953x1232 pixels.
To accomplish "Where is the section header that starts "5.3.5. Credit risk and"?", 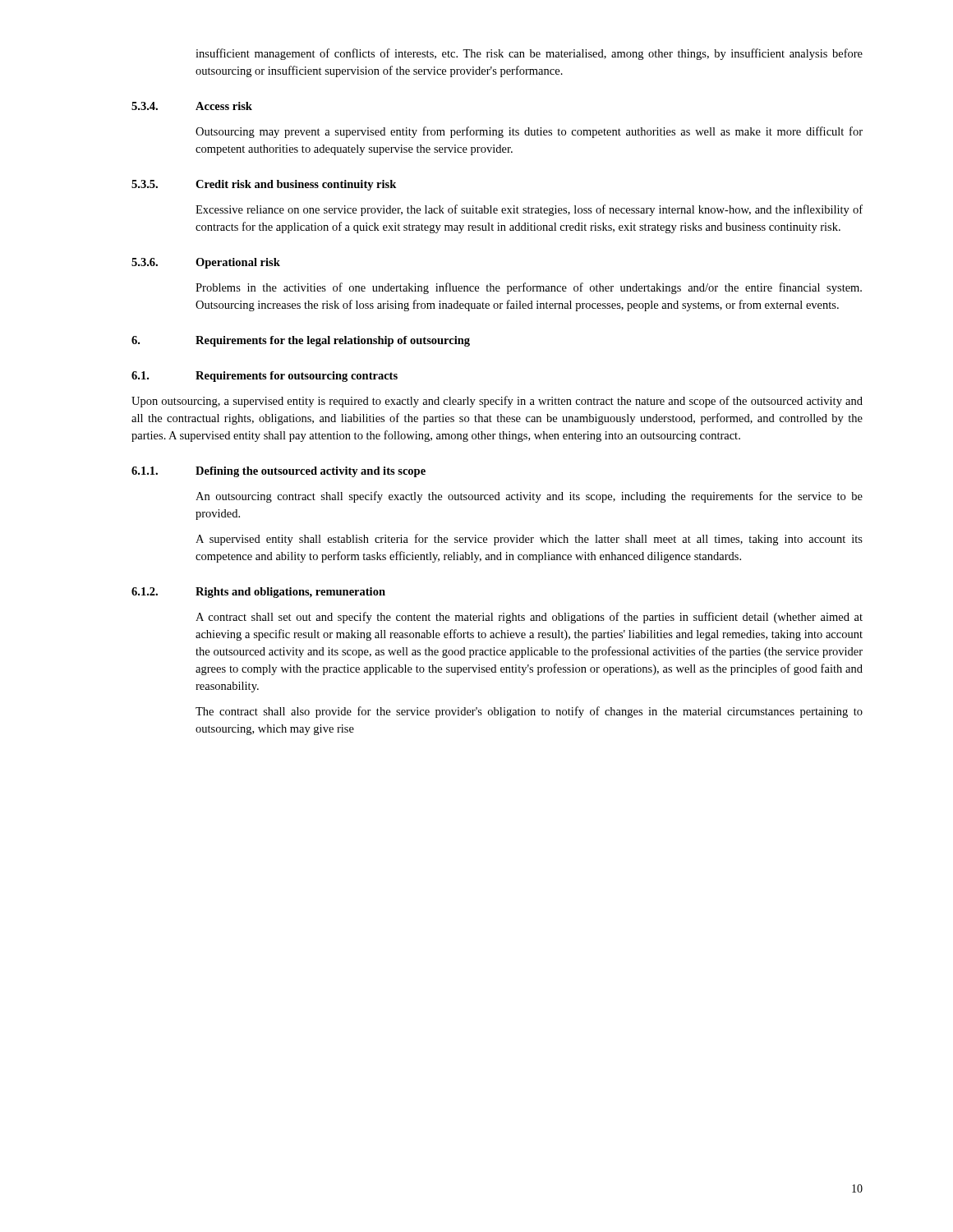I will coord(264,185).
